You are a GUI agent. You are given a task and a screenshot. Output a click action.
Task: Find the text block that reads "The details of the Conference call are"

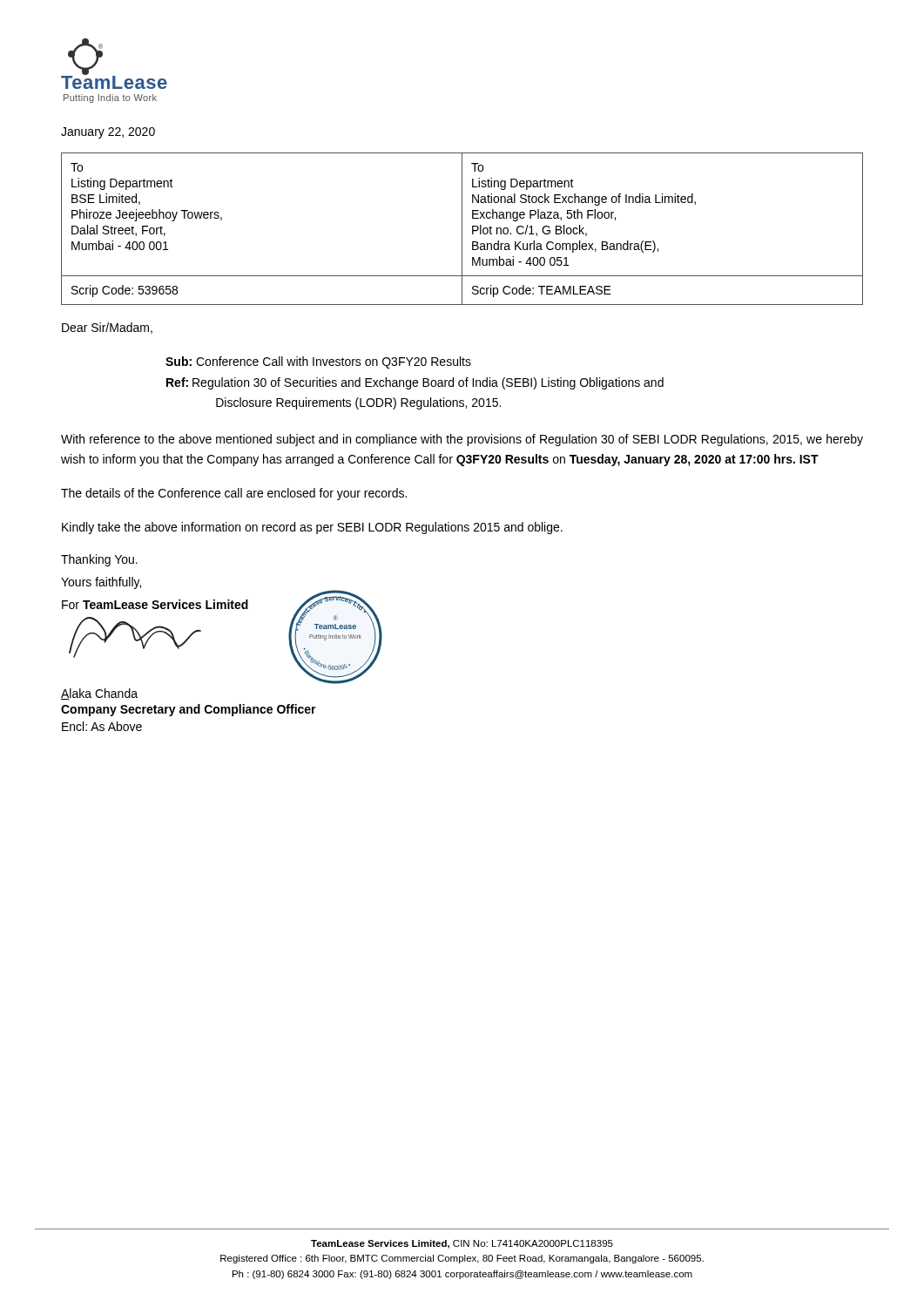(234, 493)
